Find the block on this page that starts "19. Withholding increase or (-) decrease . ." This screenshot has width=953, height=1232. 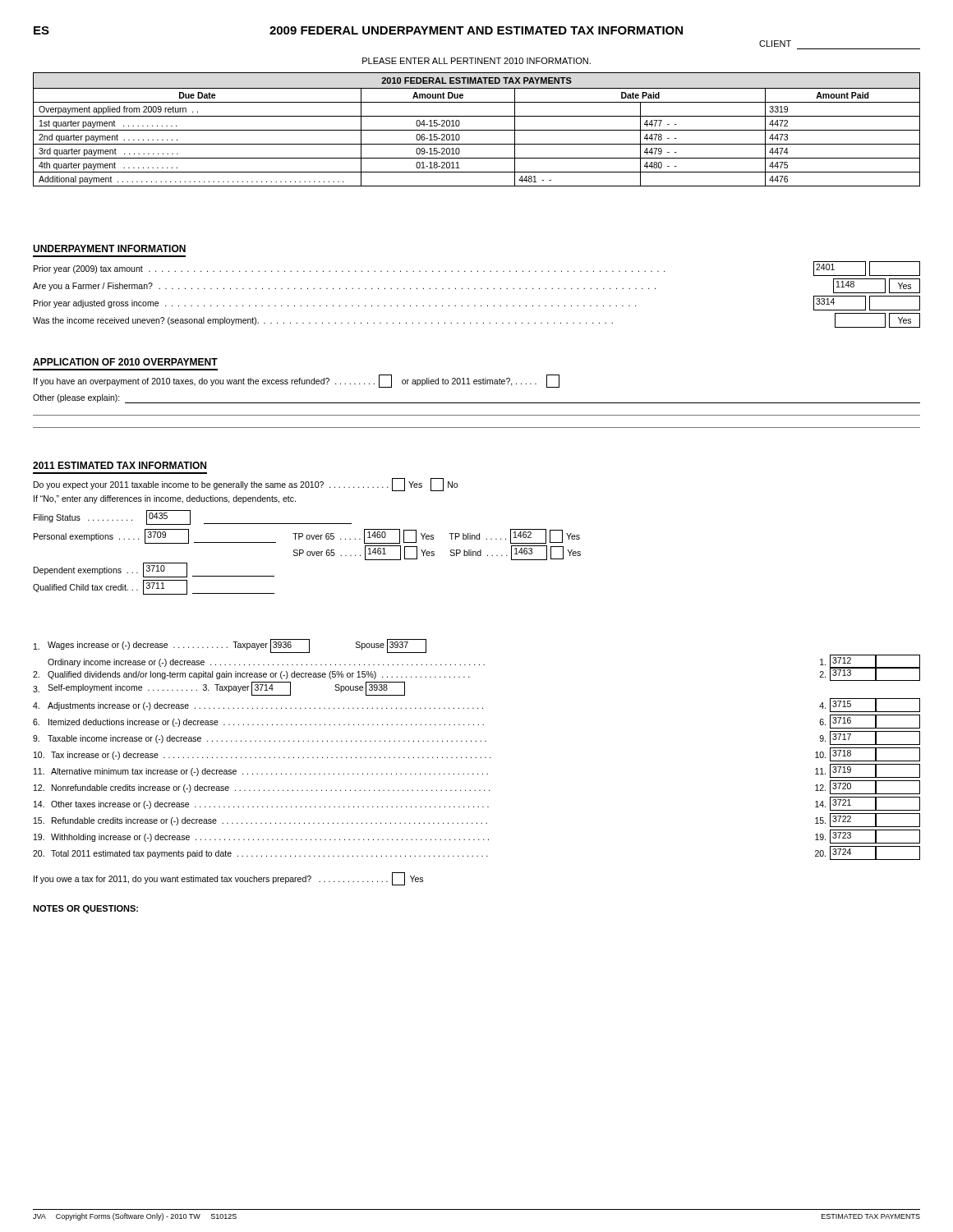[476, 837]
